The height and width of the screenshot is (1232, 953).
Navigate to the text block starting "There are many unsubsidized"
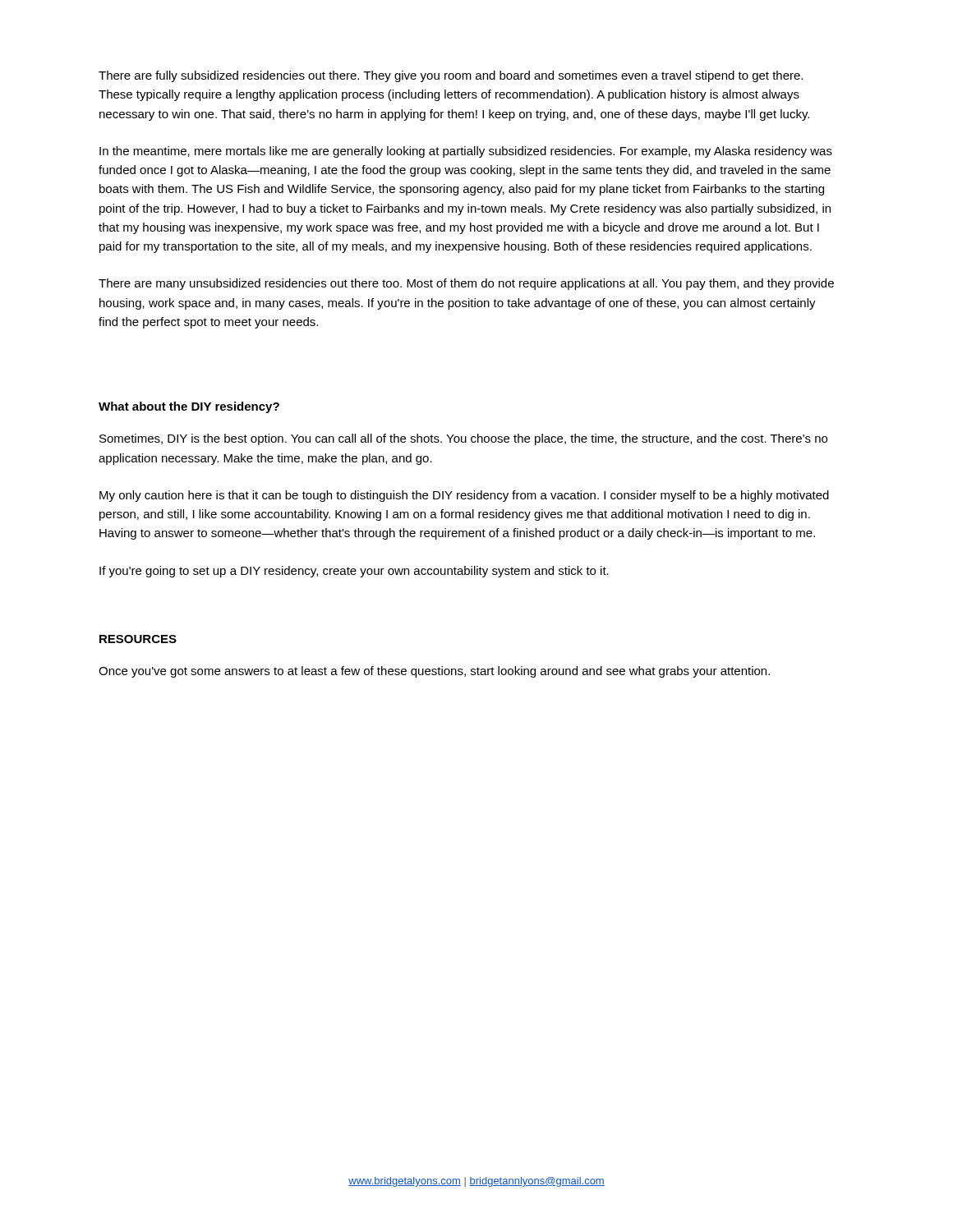pyautogui.click(x=466, y=302)
